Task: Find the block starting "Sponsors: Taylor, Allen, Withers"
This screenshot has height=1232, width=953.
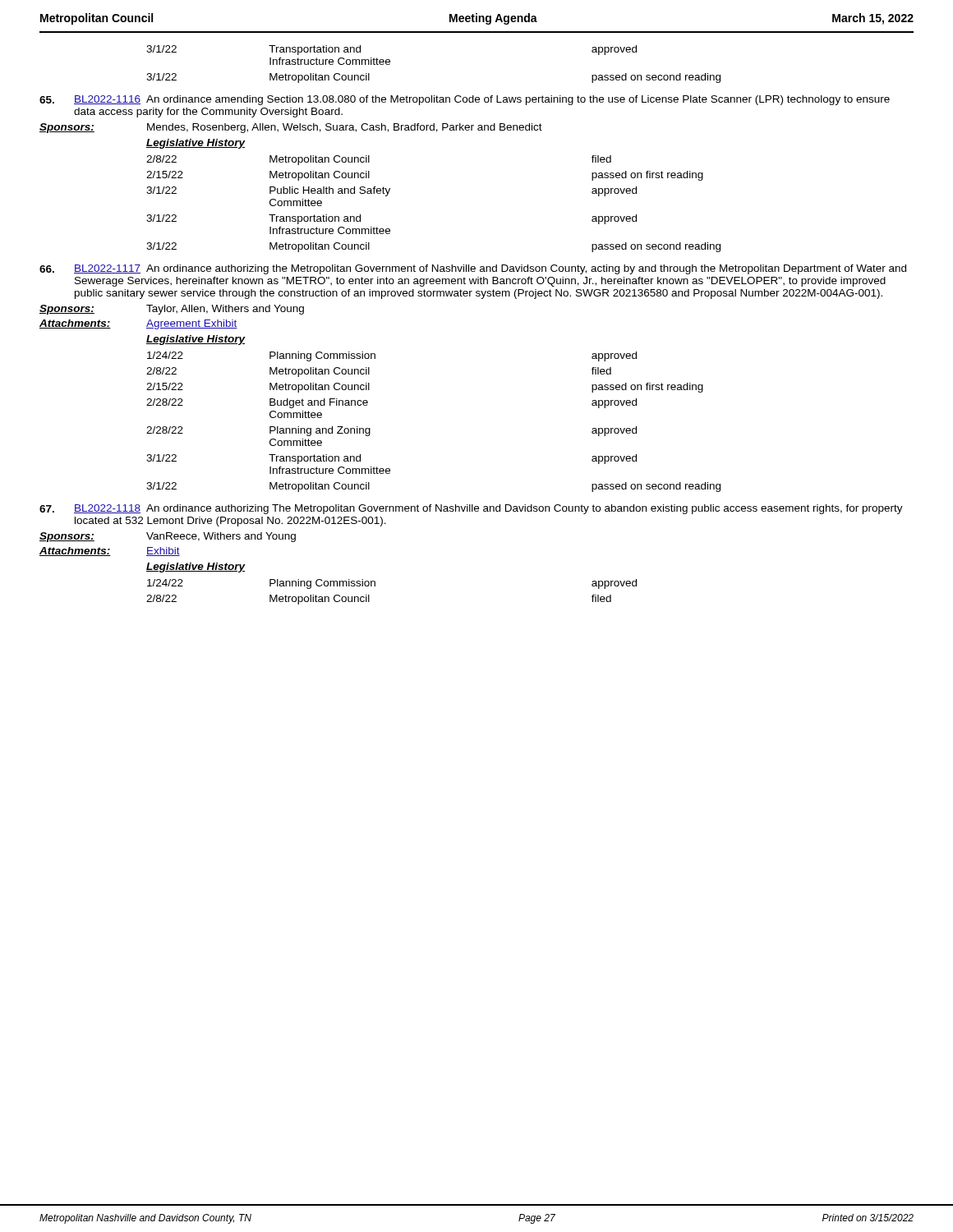Action: click(476, 308)
